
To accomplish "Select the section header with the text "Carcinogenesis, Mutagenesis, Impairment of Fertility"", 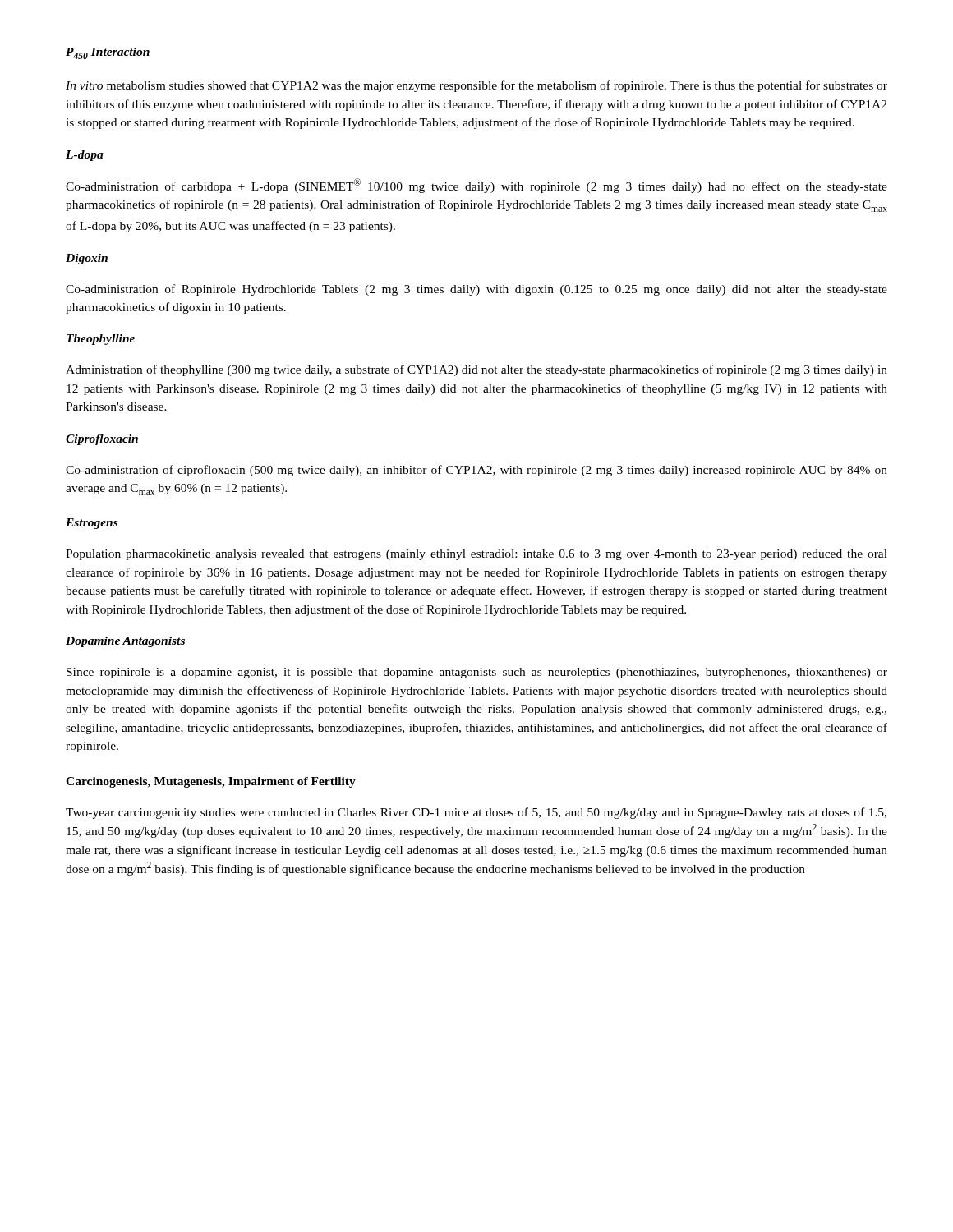I will click(211, 782).
